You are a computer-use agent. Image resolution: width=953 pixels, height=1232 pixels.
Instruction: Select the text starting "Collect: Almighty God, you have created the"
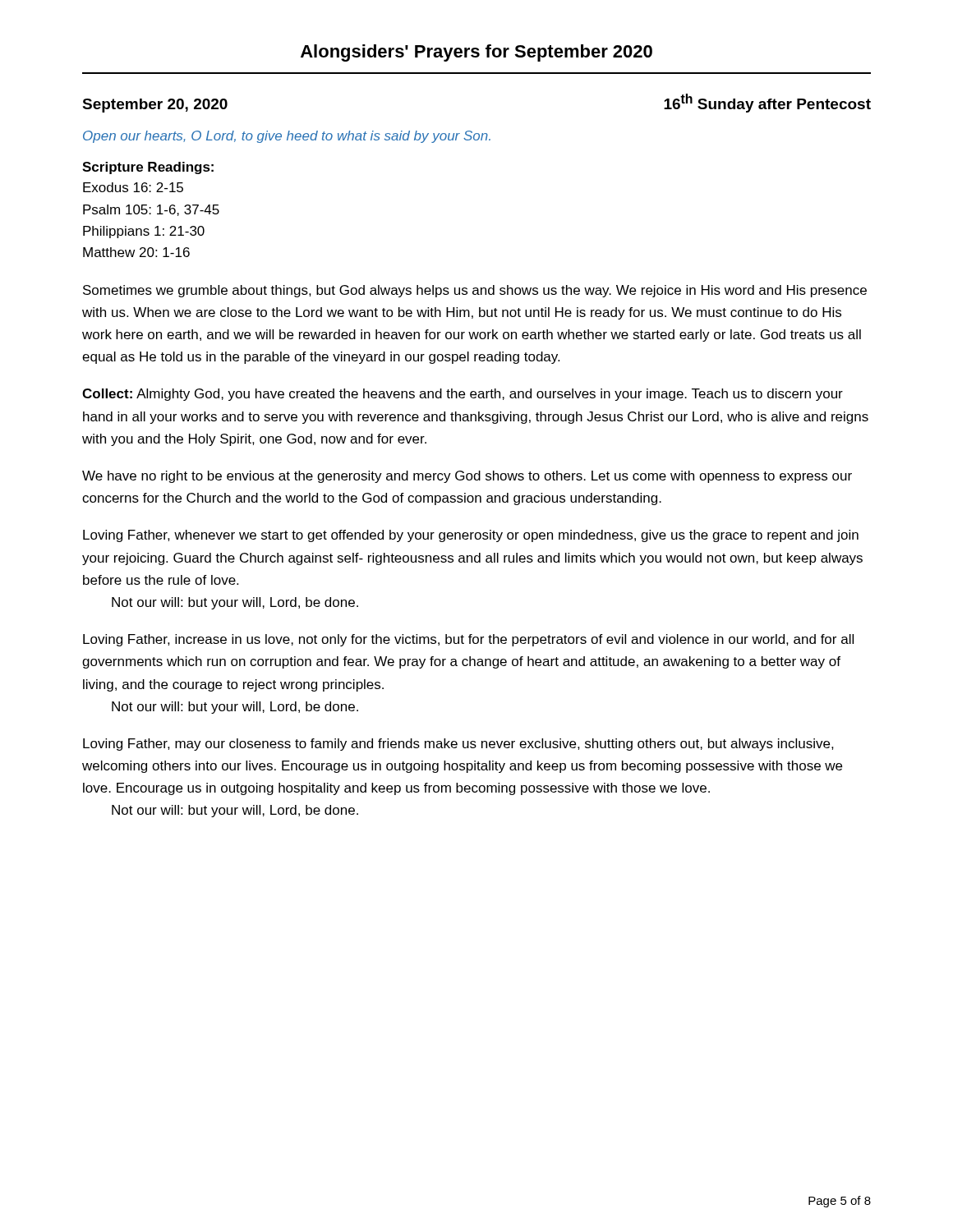click(x=475, y=417)
